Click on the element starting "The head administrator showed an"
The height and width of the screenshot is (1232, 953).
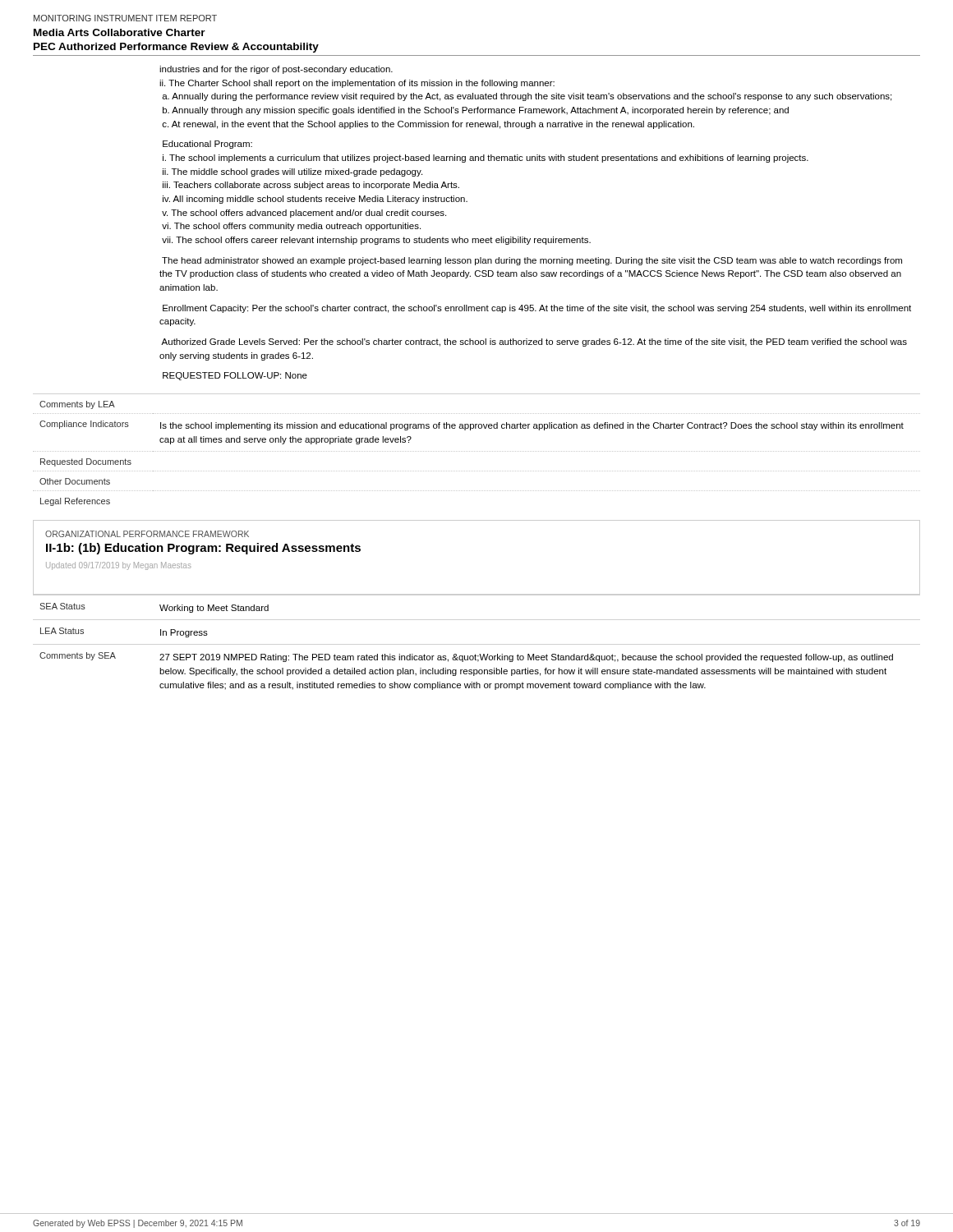[536, 274]
